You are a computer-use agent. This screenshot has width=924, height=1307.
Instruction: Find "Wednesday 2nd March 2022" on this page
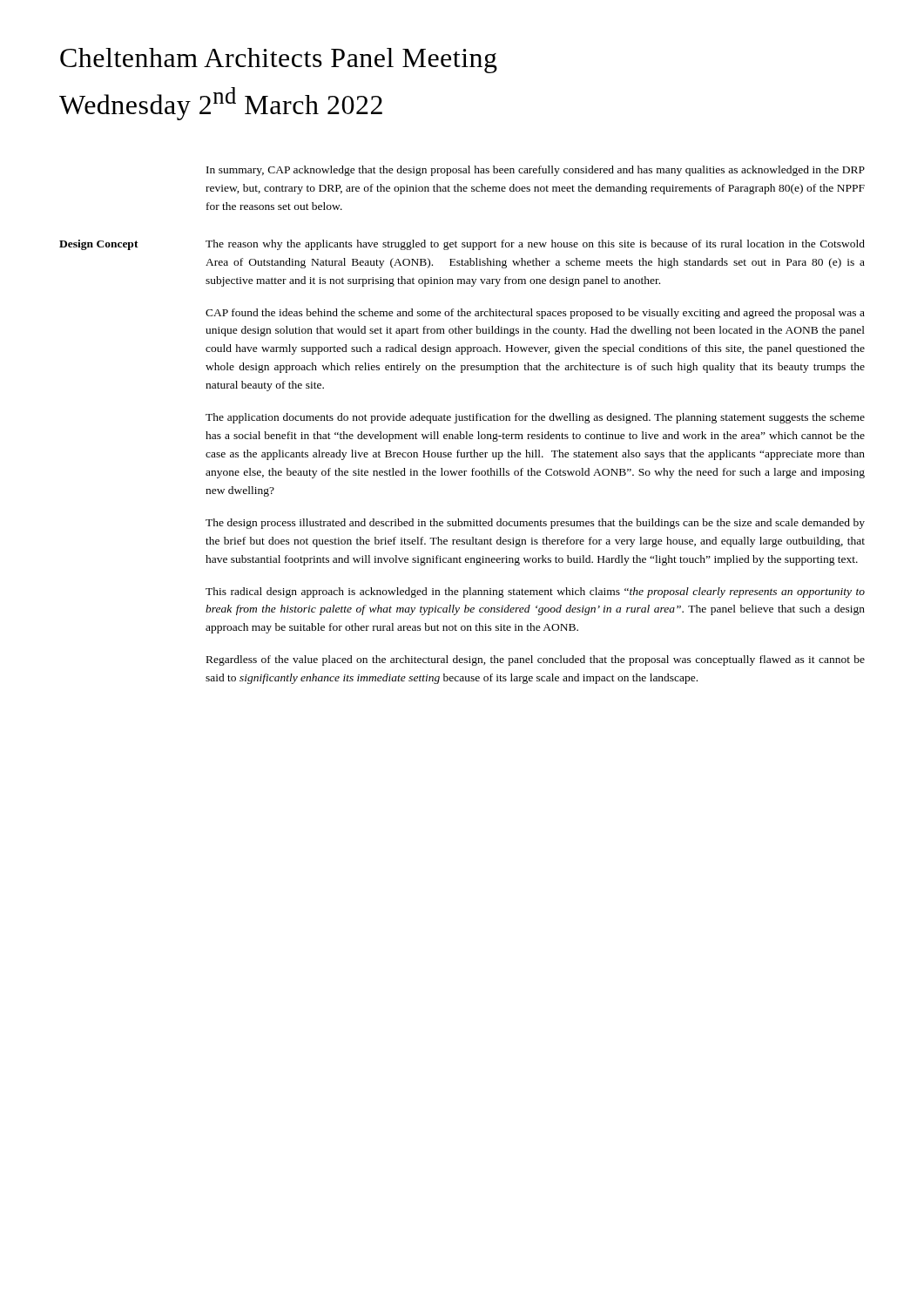tap(221, 104)
